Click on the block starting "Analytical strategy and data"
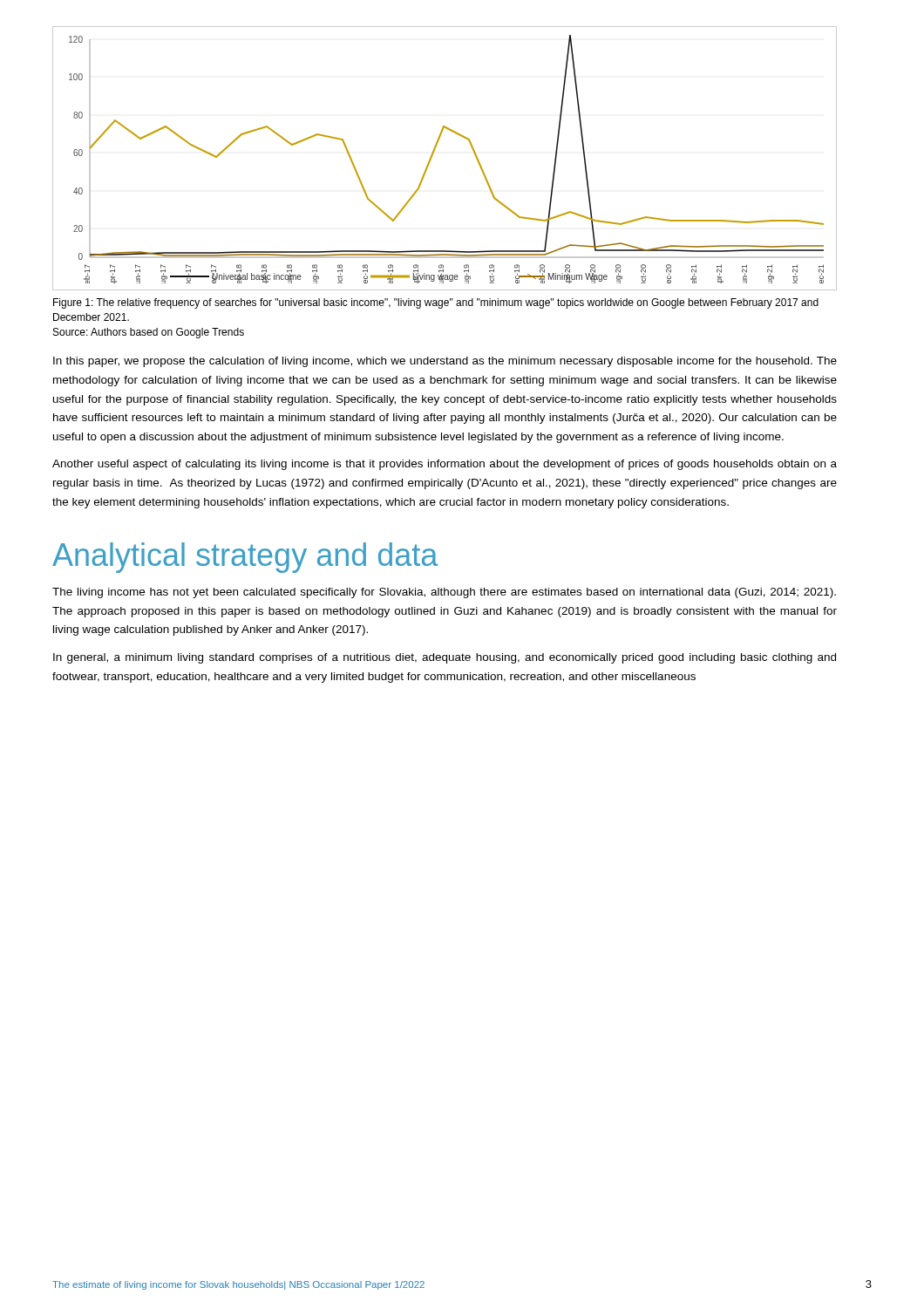Screen dimensions: 1308x924 245,555
